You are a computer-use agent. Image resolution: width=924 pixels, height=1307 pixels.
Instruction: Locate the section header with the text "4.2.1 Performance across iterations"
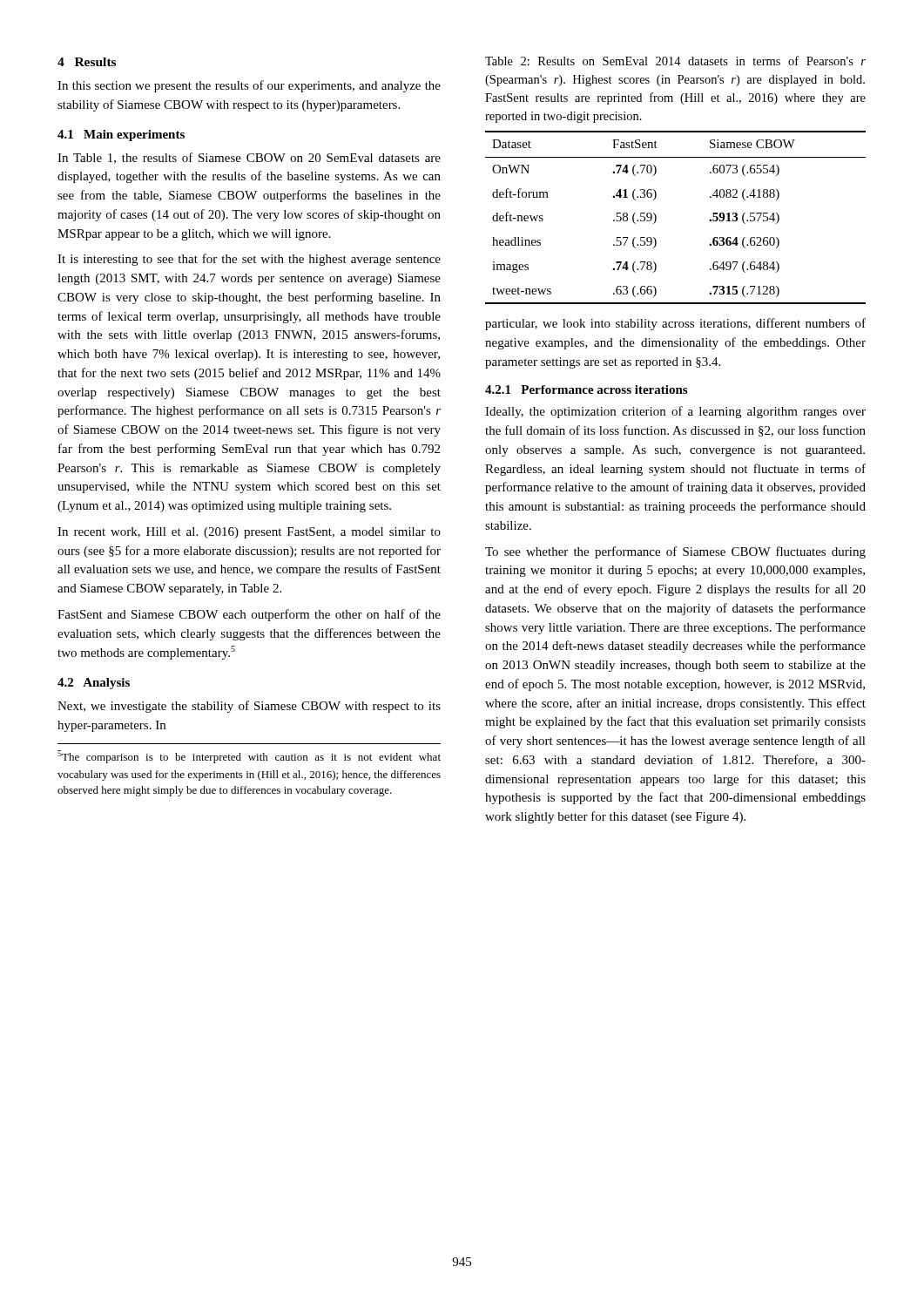coord(675,390)
